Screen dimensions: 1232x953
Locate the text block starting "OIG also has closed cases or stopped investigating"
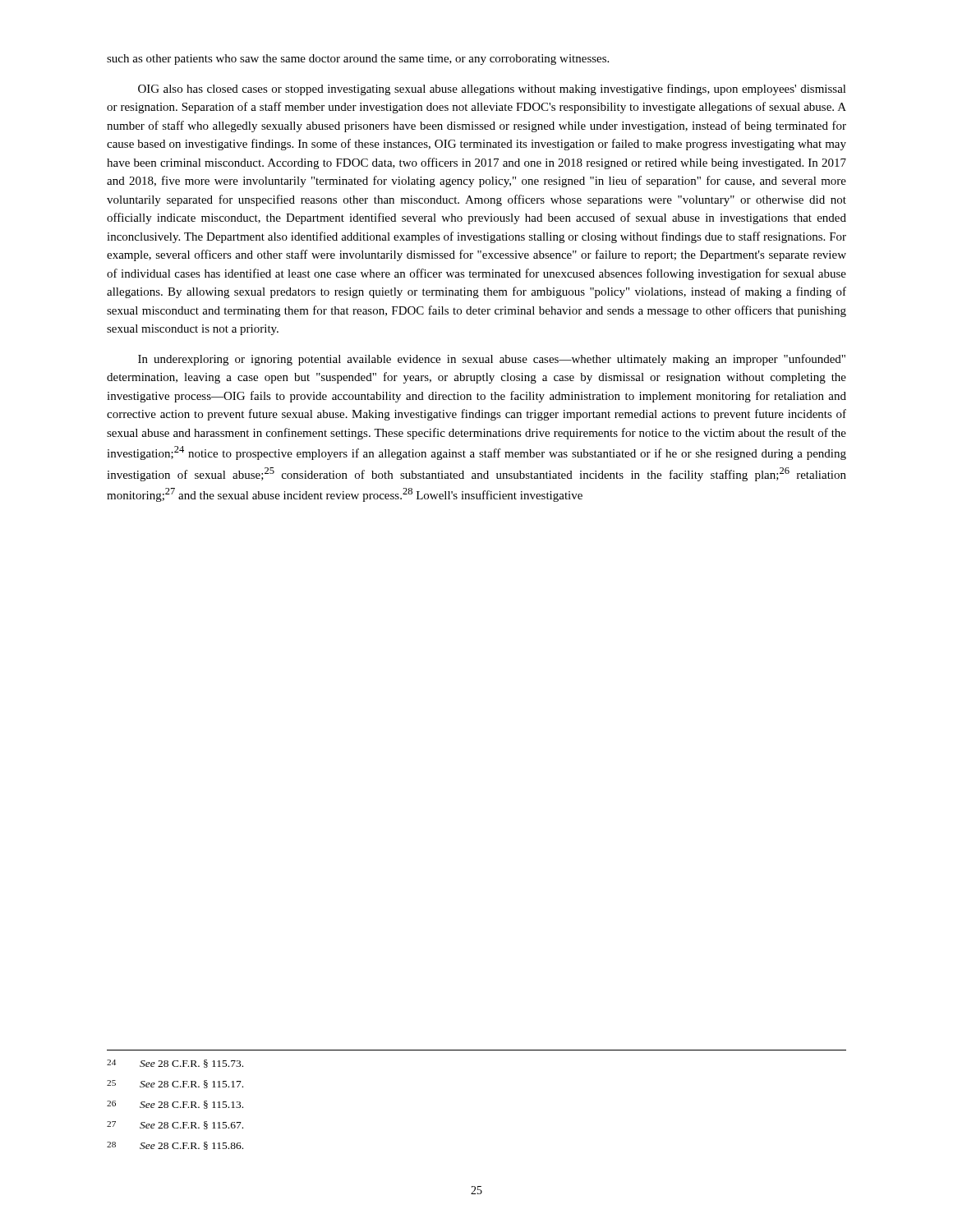476,208
